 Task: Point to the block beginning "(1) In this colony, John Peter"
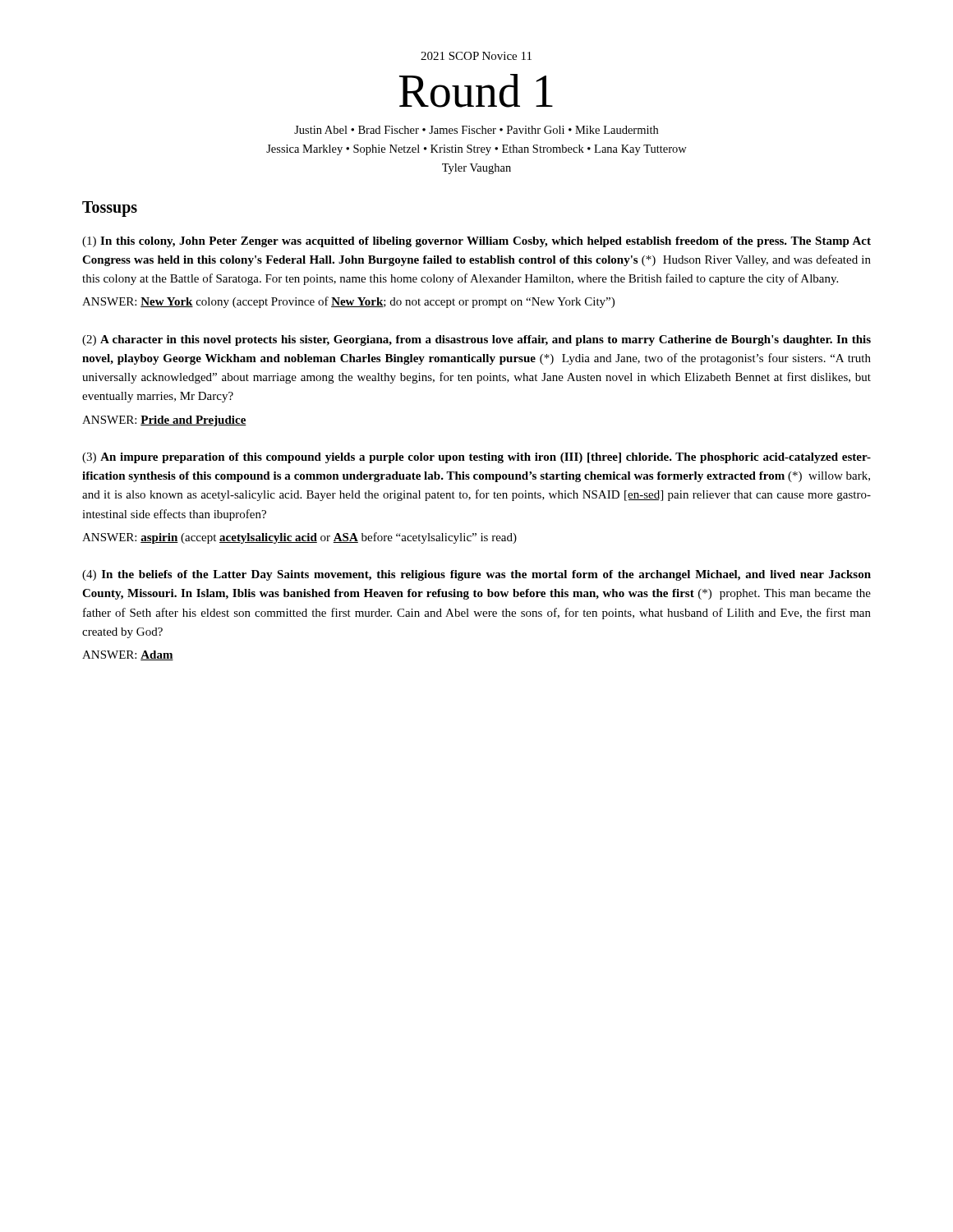point(476,259)
